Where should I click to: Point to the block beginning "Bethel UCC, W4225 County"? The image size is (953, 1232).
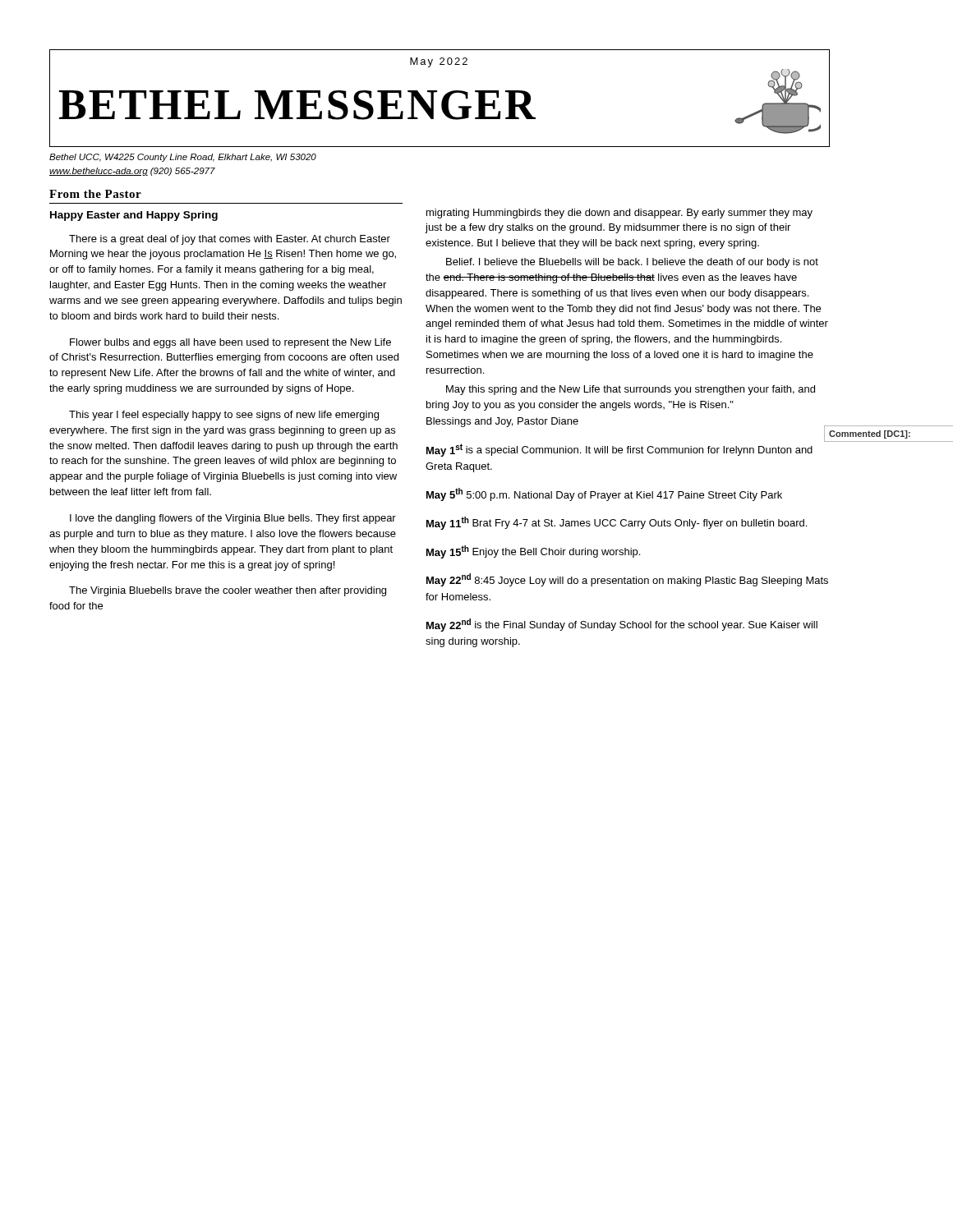(x=183, y=164)
